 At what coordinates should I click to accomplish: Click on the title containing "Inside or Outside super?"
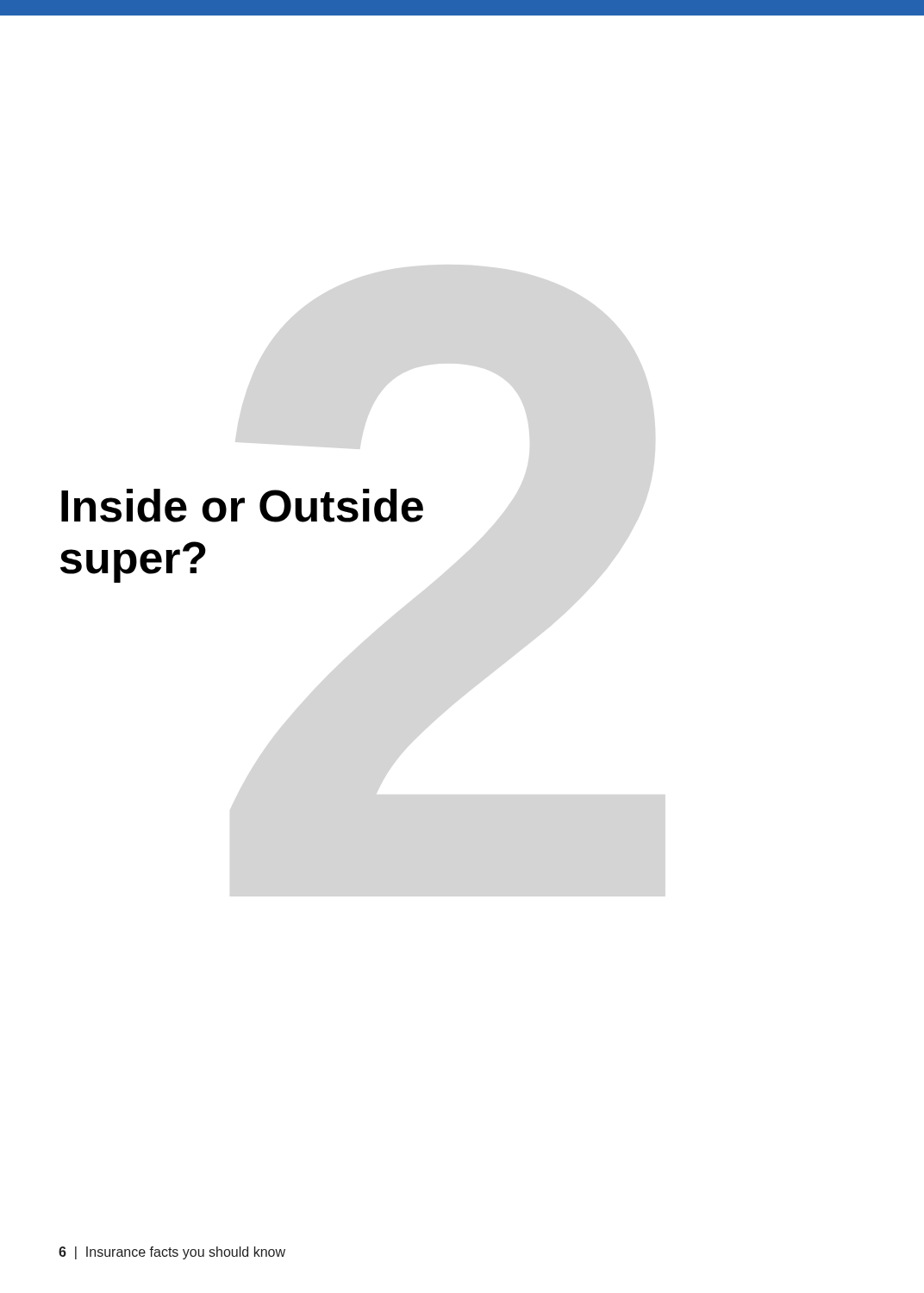tap(257, 533)
